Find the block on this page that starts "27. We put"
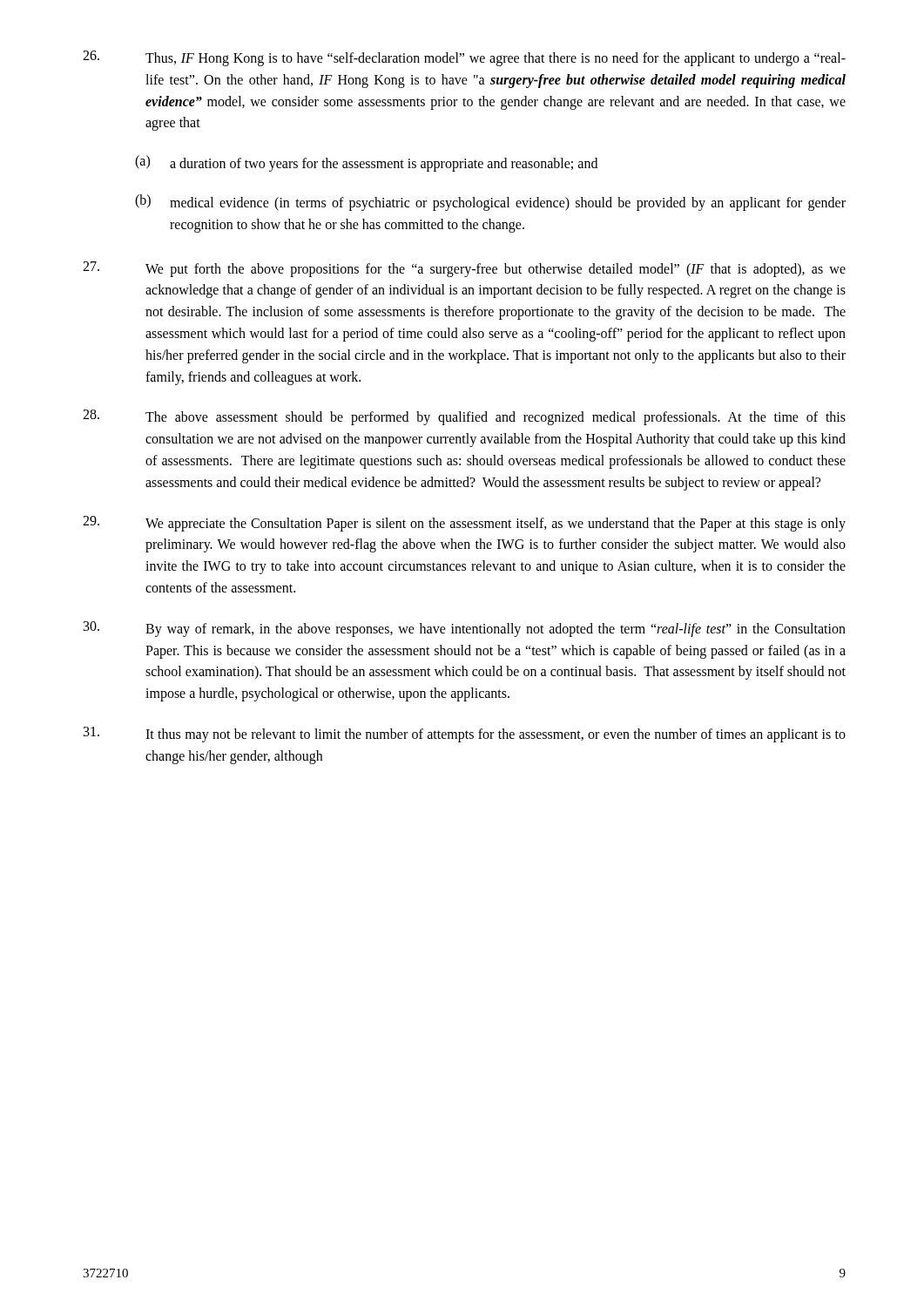The width and height of the screenshot is (924, 1307). [x=464, y=323]
